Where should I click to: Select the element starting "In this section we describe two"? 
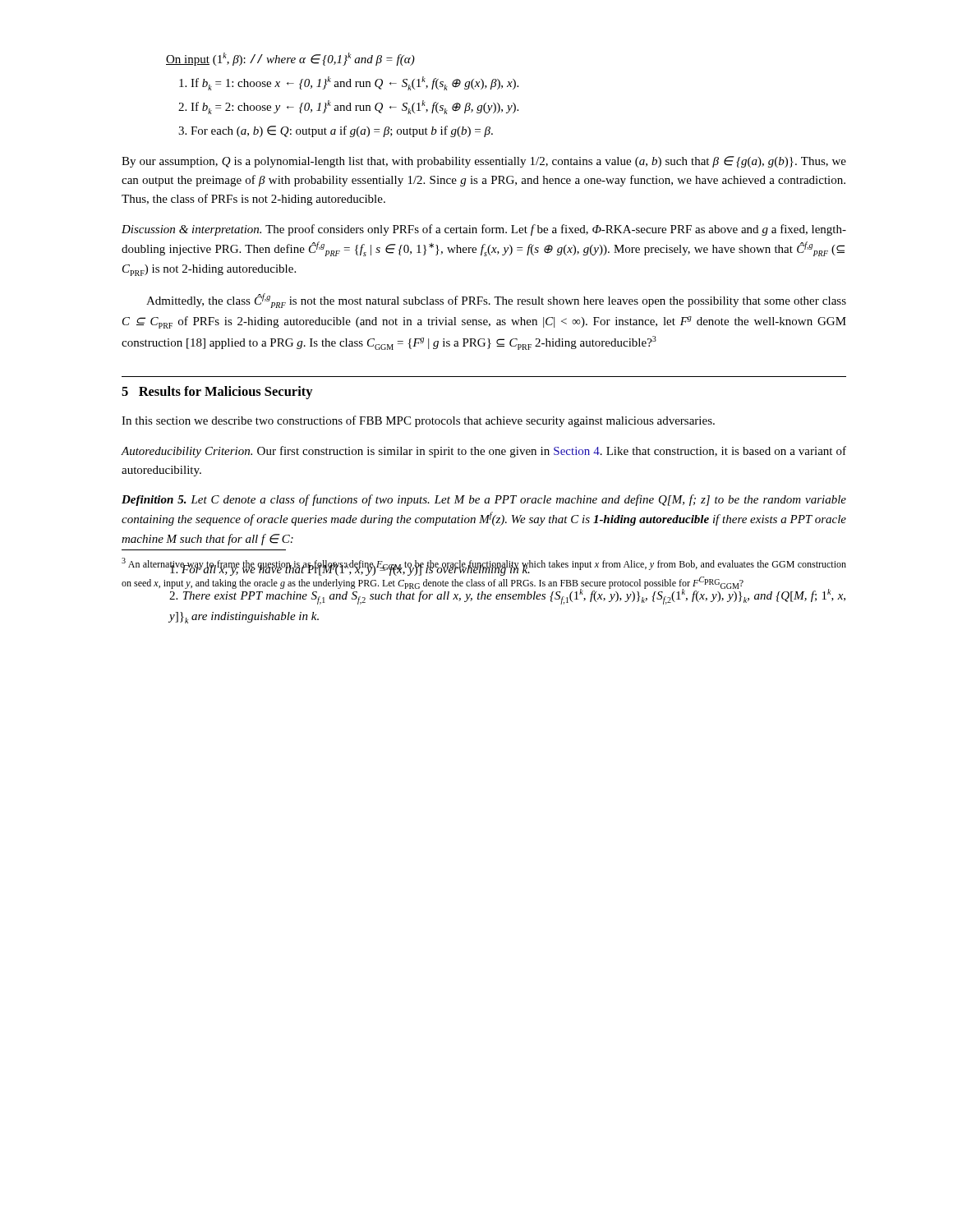[484, 421]
